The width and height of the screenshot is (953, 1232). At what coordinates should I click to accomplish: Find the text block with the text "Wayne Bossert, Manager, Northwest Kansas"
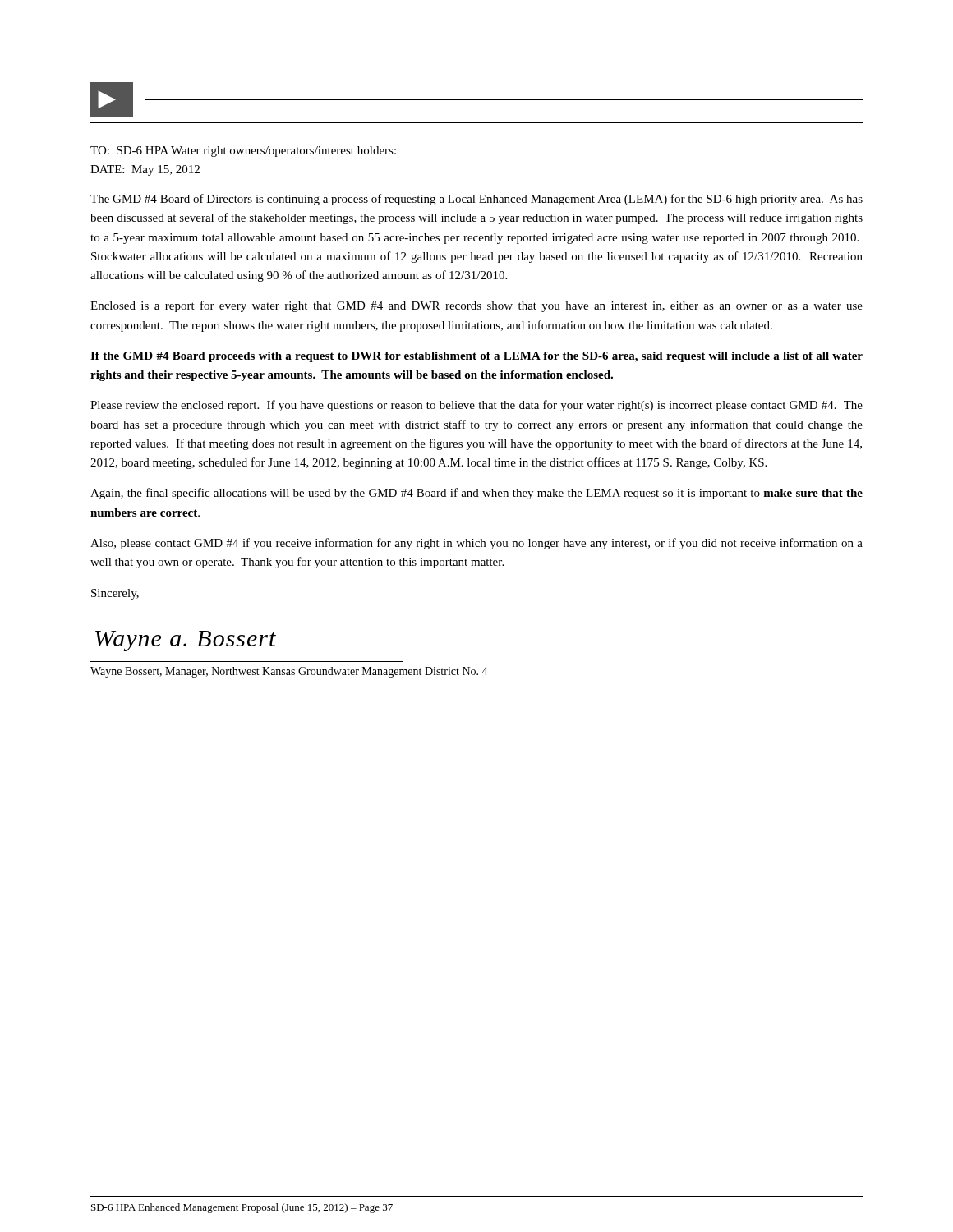289,672
